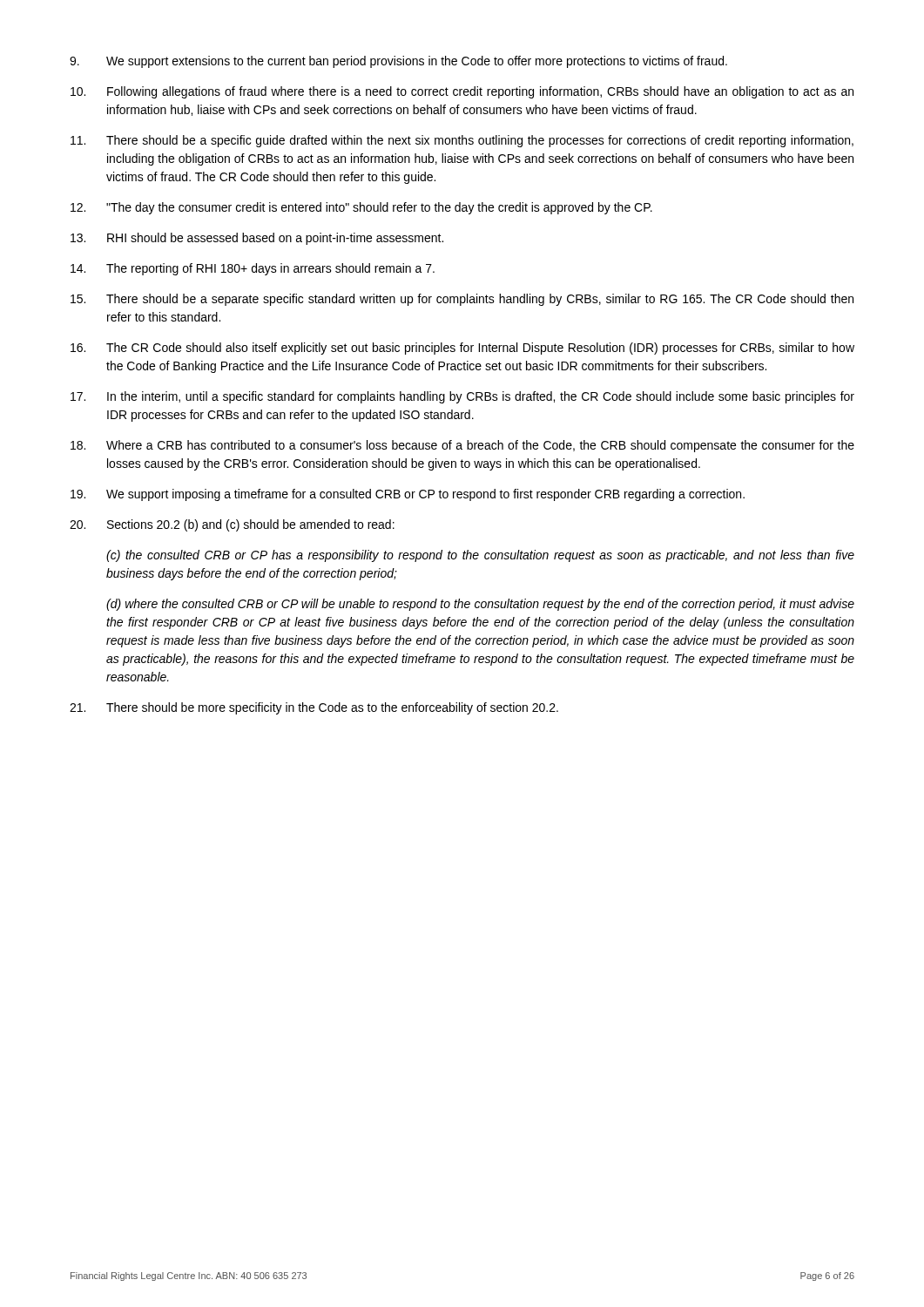Point to the block beginning "11. There should be a specific guide"
The width and height of the screenshot is (924, 1307).
462,159
